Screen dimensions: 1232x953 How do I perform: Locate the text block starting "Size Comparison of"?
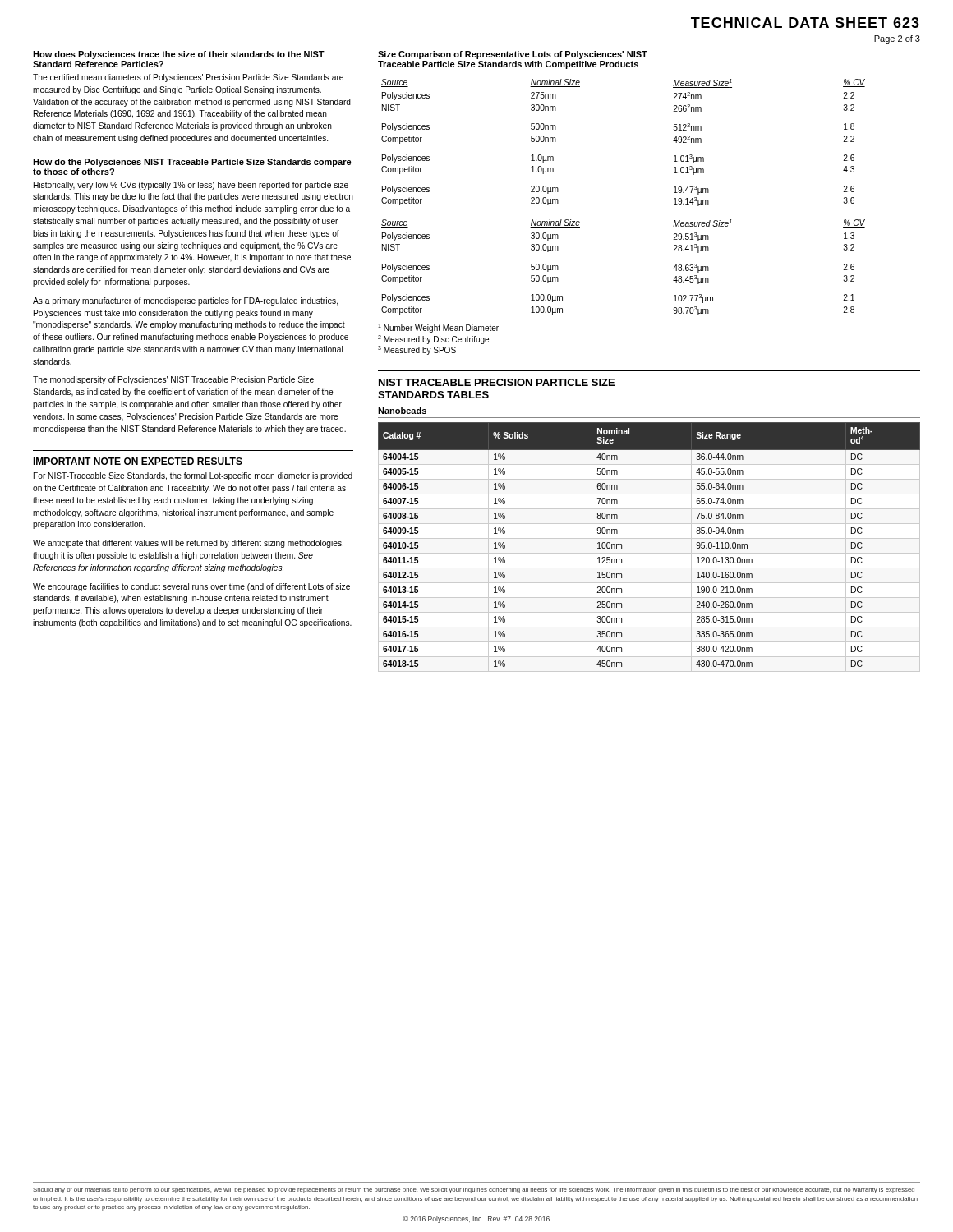point(513,59)
